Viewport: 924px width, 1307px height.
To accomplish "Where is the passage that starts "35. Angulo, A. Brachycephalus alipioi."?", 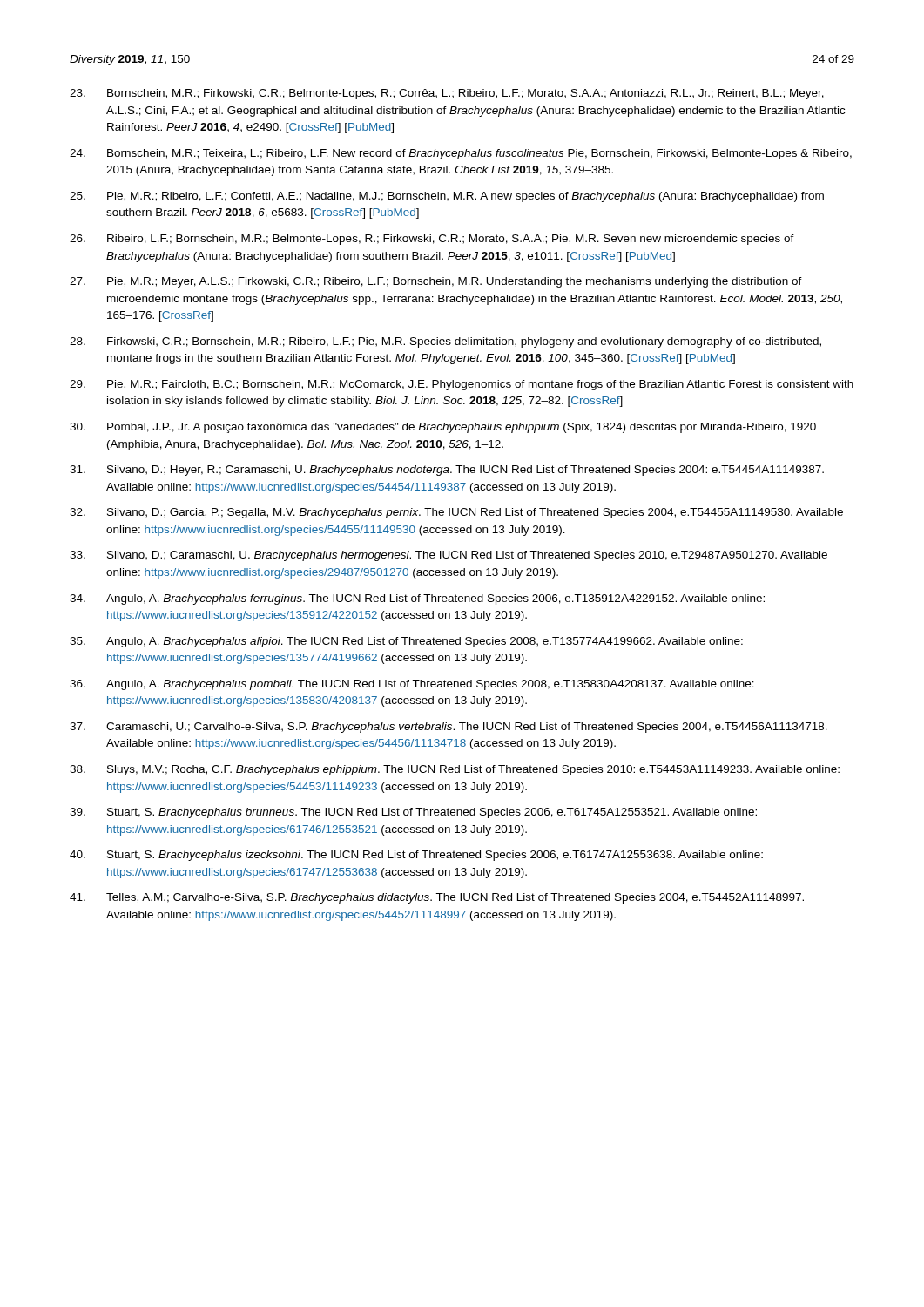I will click(462, 649).
